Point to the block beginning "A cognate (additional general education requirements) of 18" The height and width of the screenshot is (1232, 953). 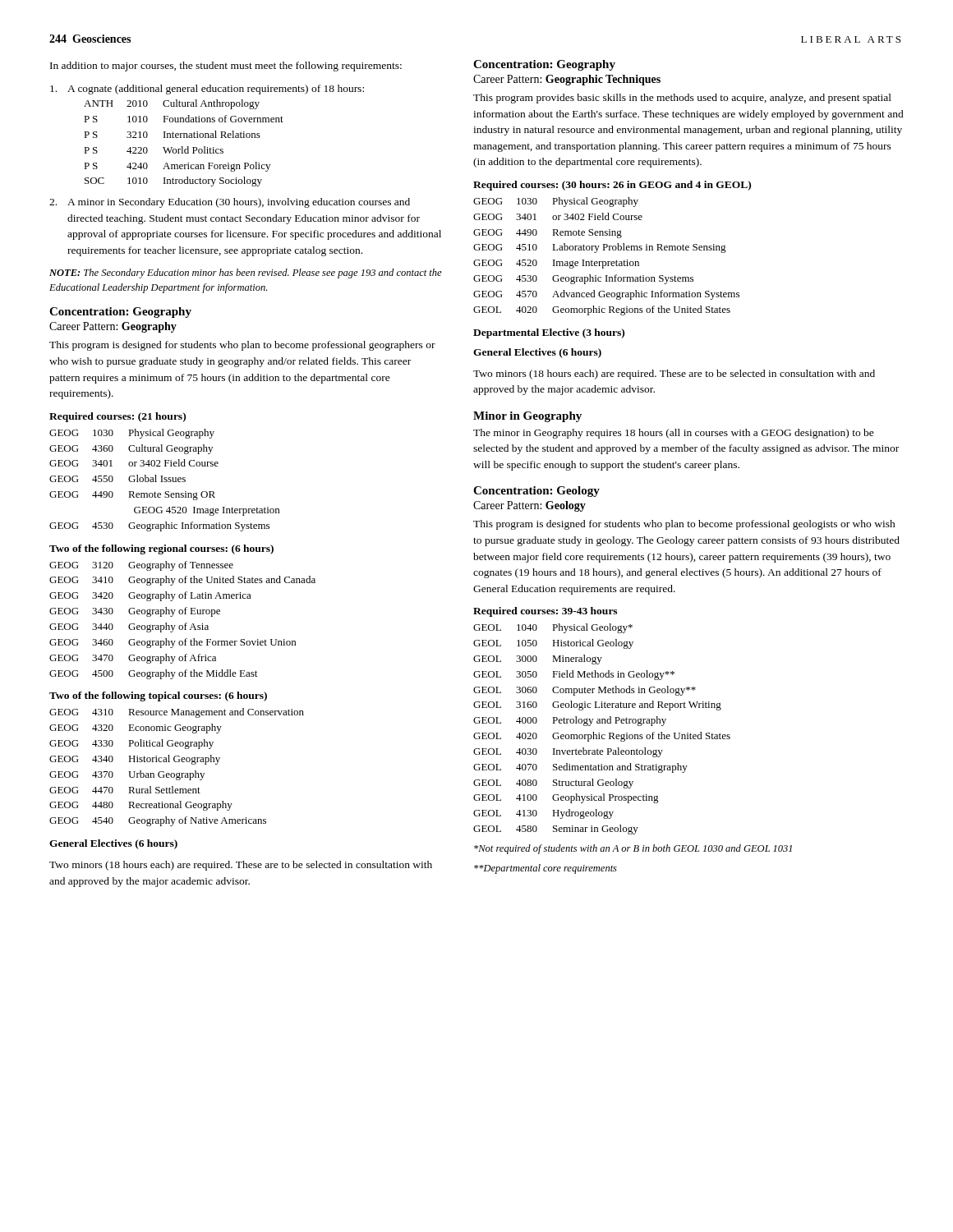[x=207, y=135]
